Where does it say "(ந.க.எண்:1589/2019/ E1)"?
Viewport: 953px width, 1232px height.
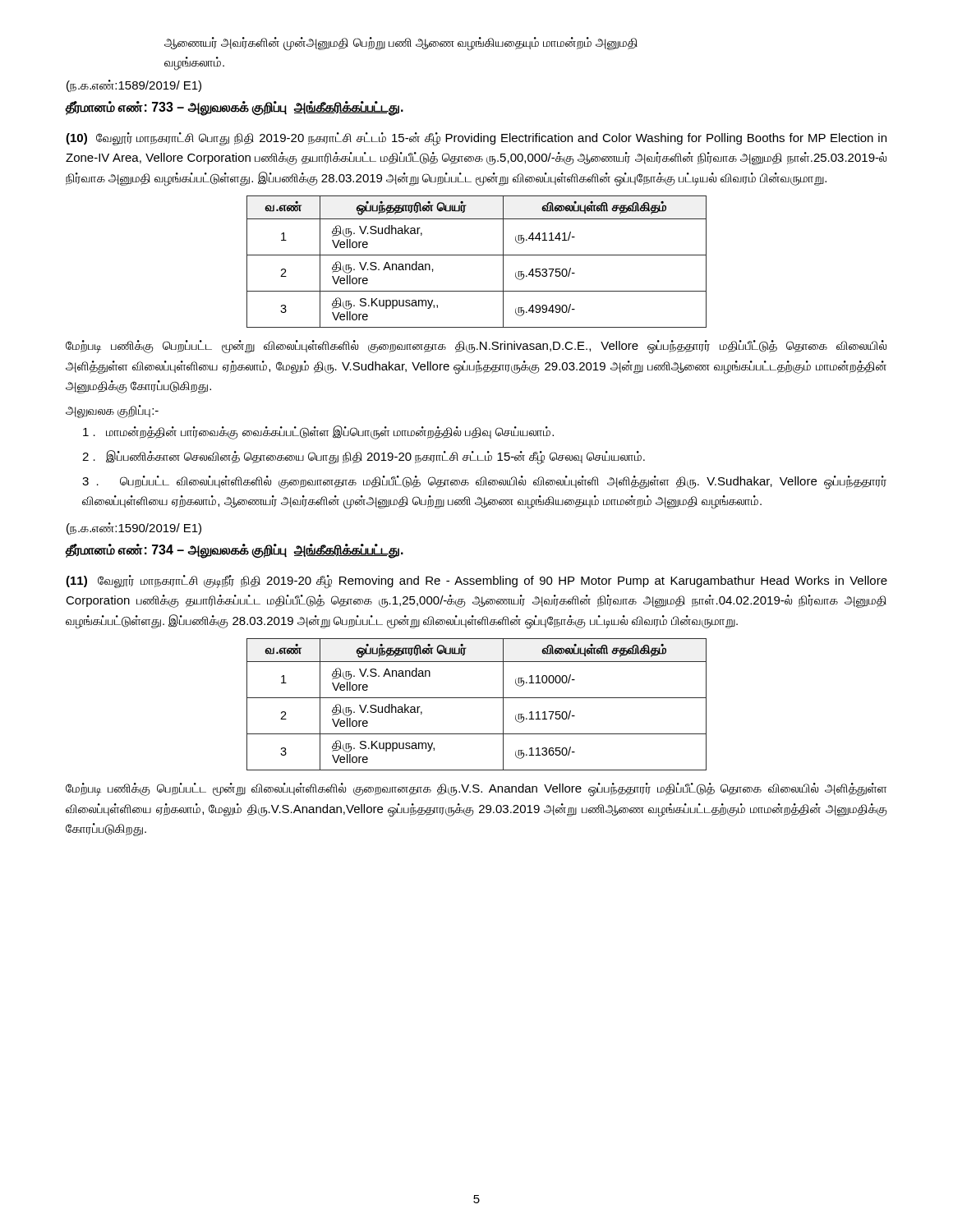[134, 85]
